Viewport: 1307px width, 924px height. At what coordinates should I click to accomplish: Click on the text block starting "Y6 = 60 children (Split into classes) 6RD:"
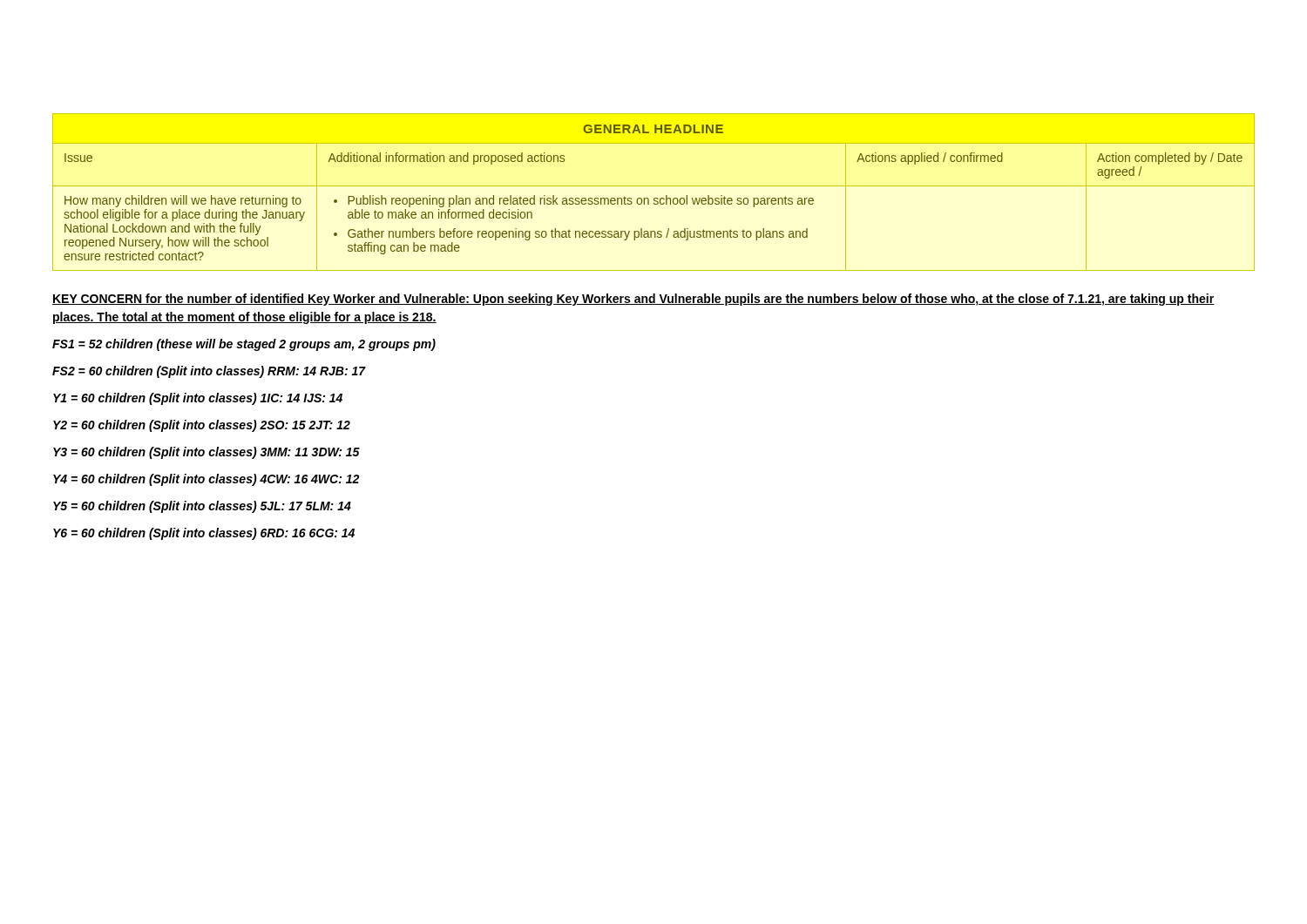tap(204, 533)
